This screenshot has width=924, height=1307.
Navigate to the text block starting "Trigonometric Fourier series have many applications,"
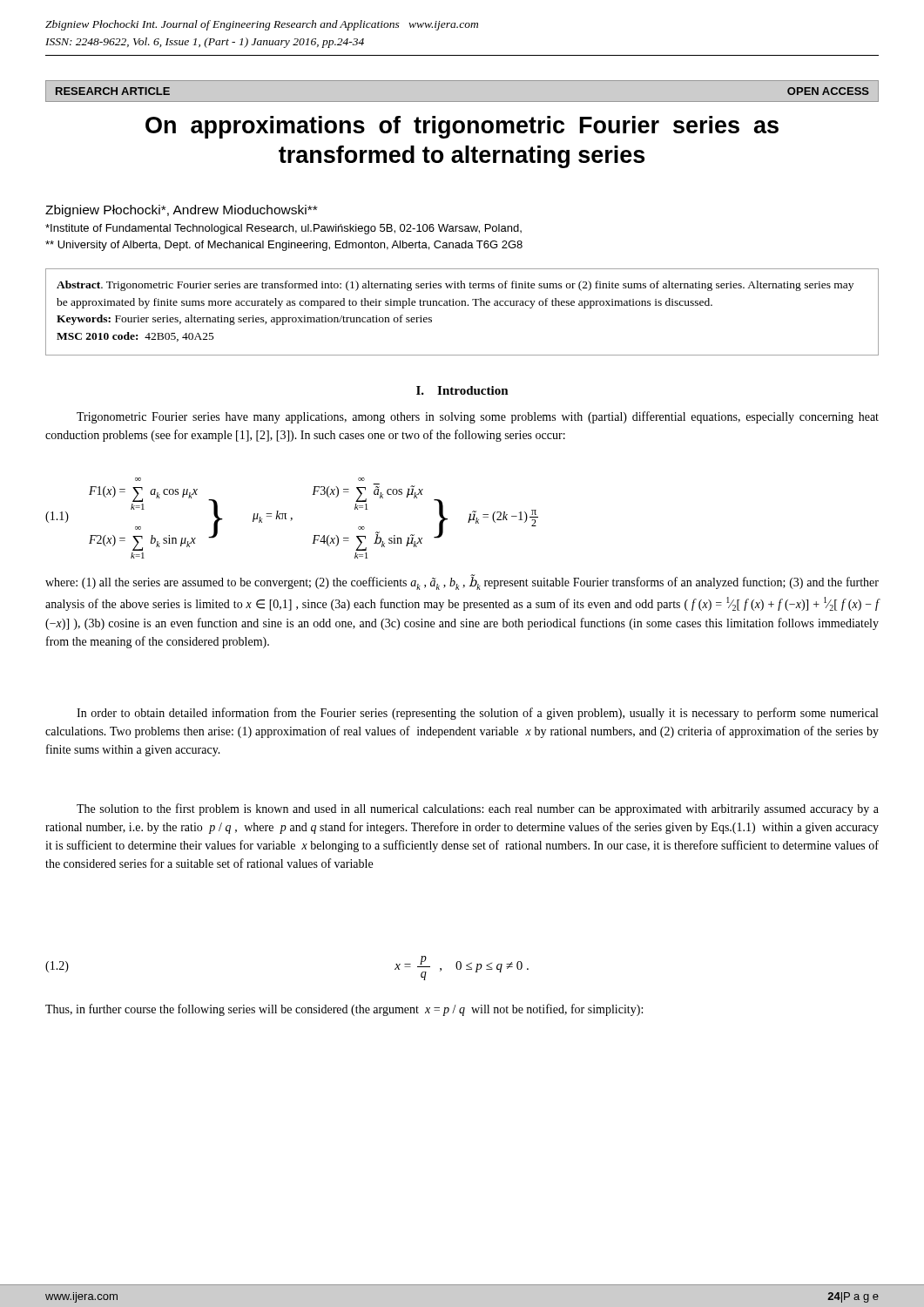pyautogui.click(x=462, y=426)
